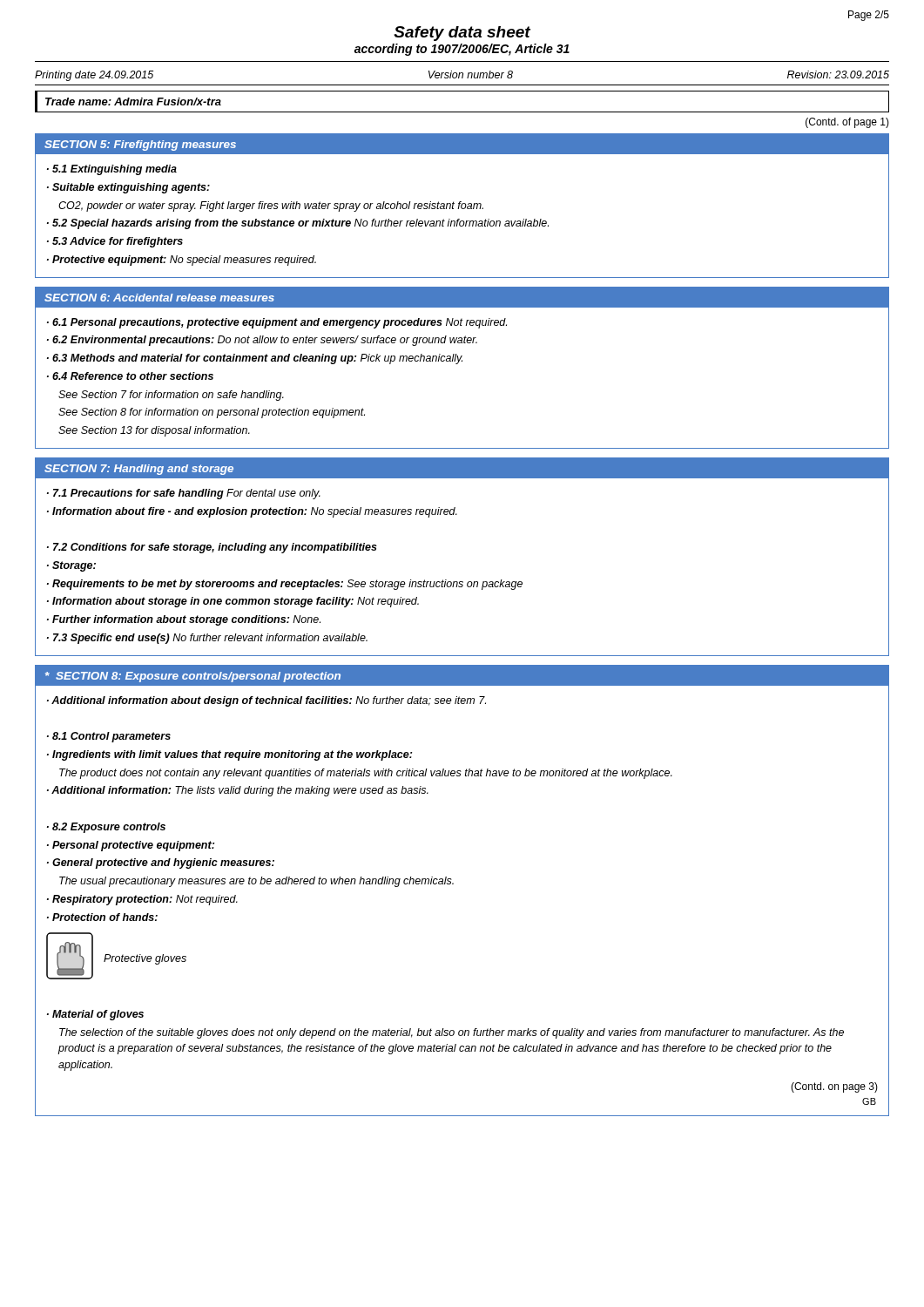Navigate to the text block starting "(Contd. of page 1)"
Viewport: 924px width, 1307px height.
[847, 122]
